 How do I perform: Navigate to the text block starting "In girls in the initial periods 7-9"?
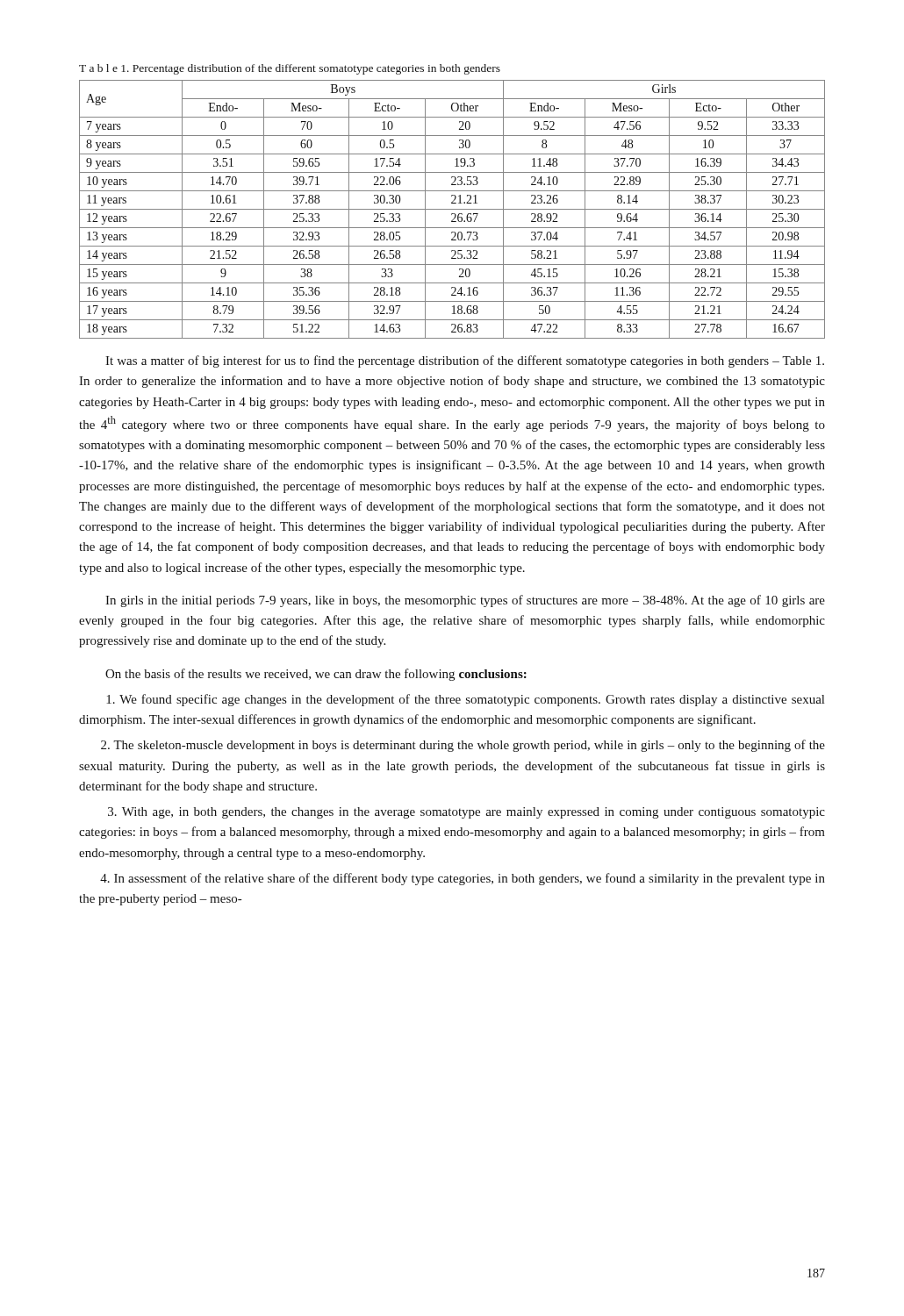pos(452,620)
